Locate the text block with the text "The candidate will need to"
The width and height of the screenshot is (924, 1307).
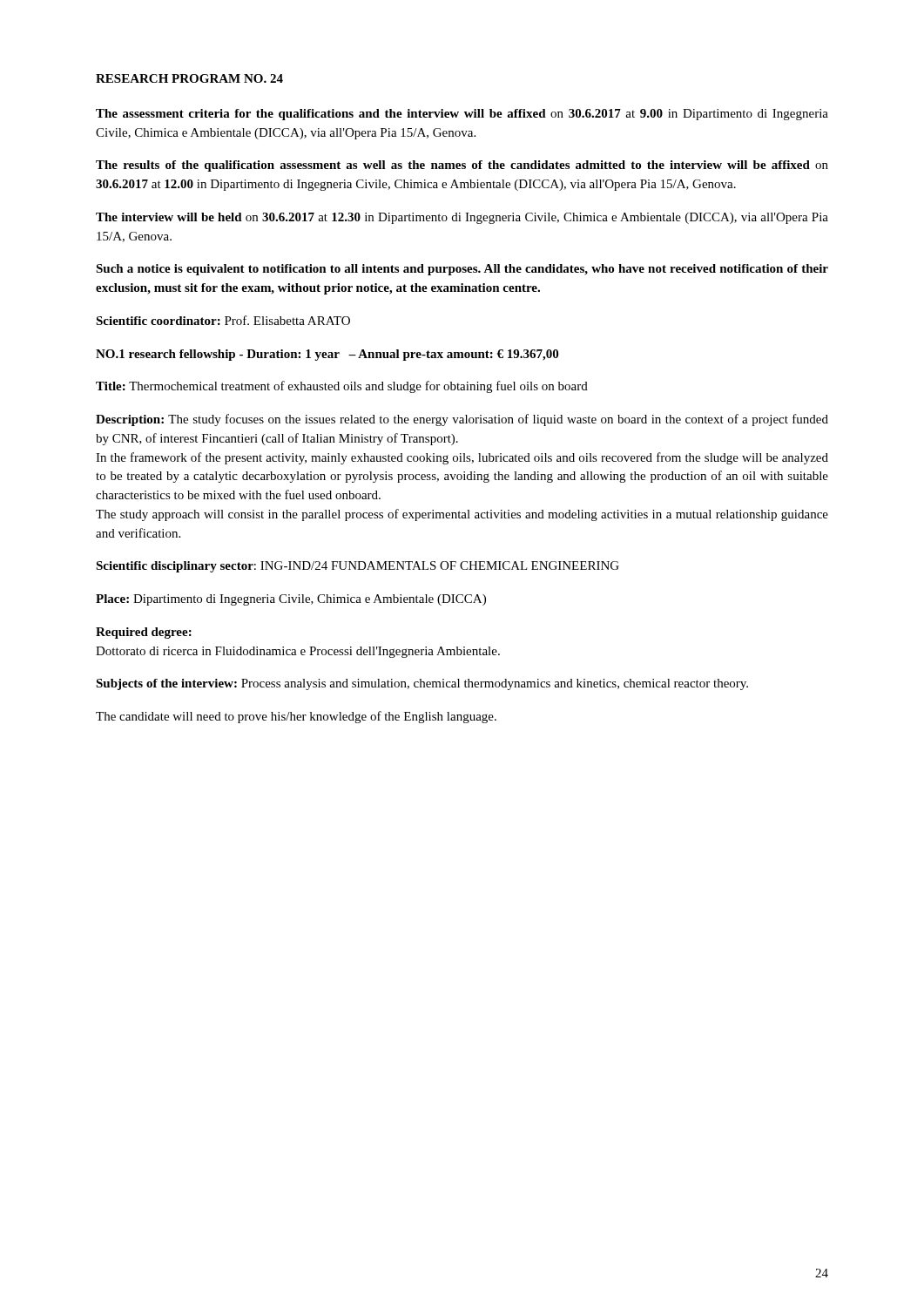[x=296, y=716]
